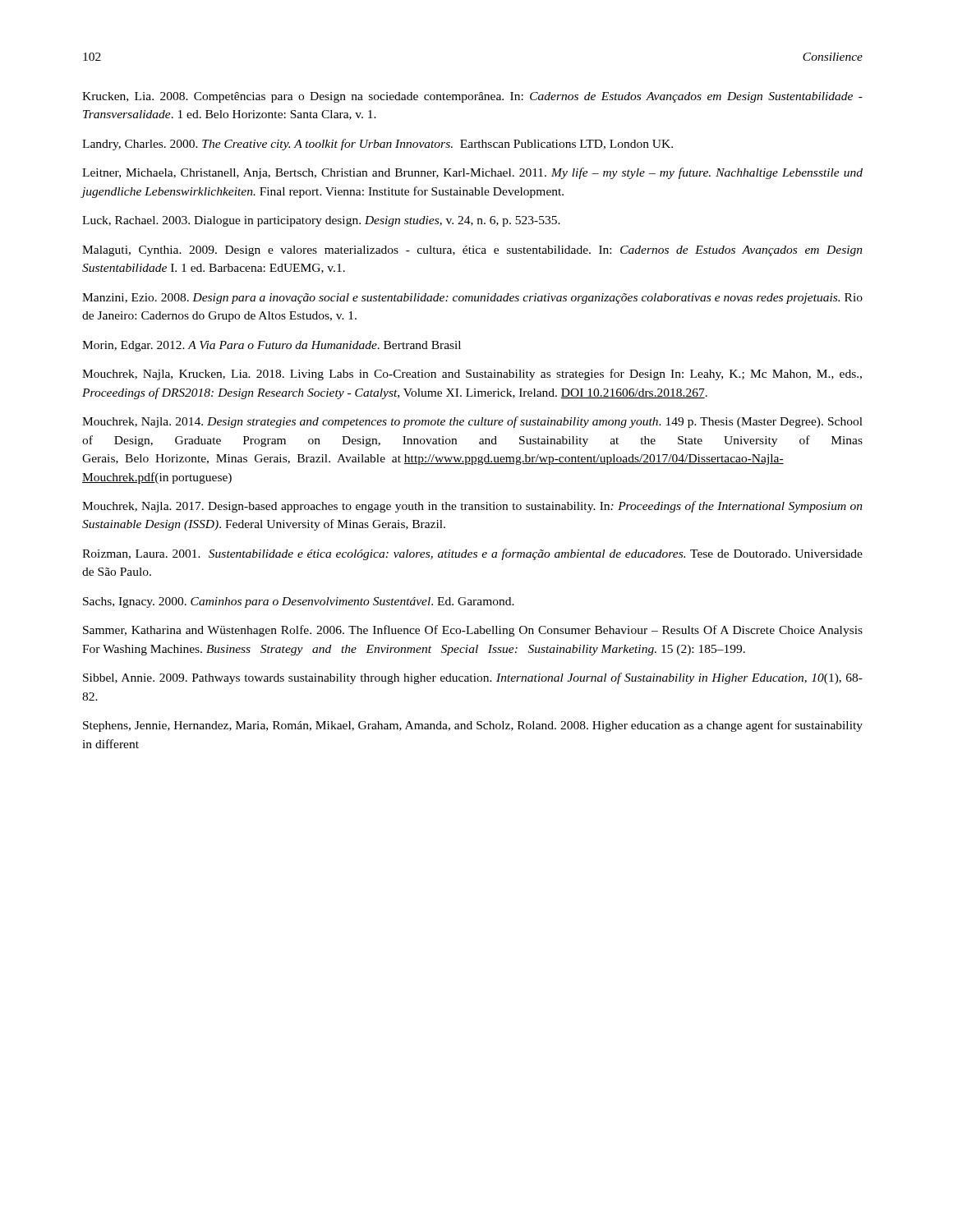
Task: Select the region starting "Leitner, Michaela, Christanell, Anja, Bertsch,"
Action: tap(472, 182)
